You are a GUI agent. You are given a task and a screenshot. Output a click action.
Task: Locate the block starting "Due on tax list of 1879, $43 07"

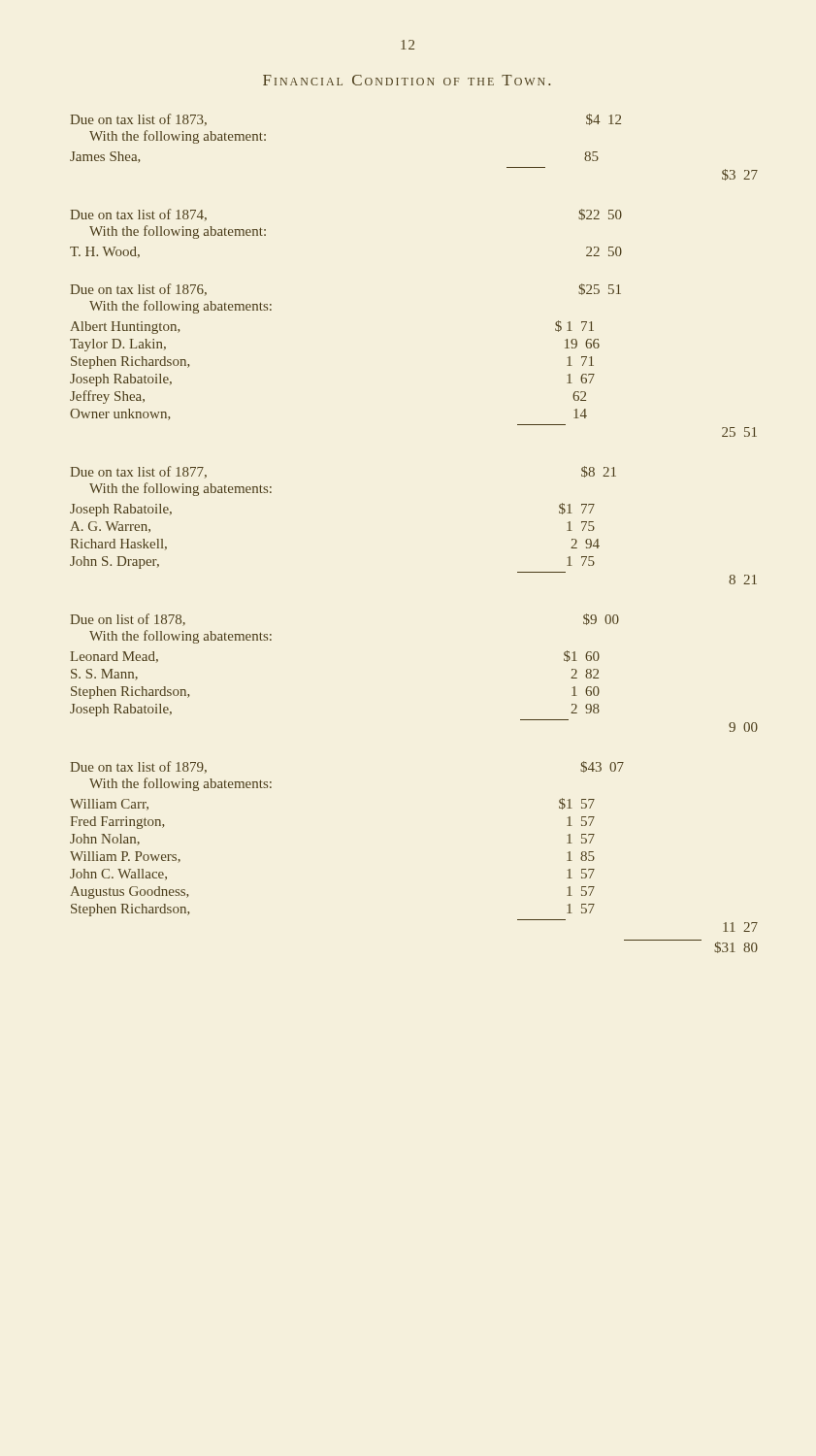(139, 767)
